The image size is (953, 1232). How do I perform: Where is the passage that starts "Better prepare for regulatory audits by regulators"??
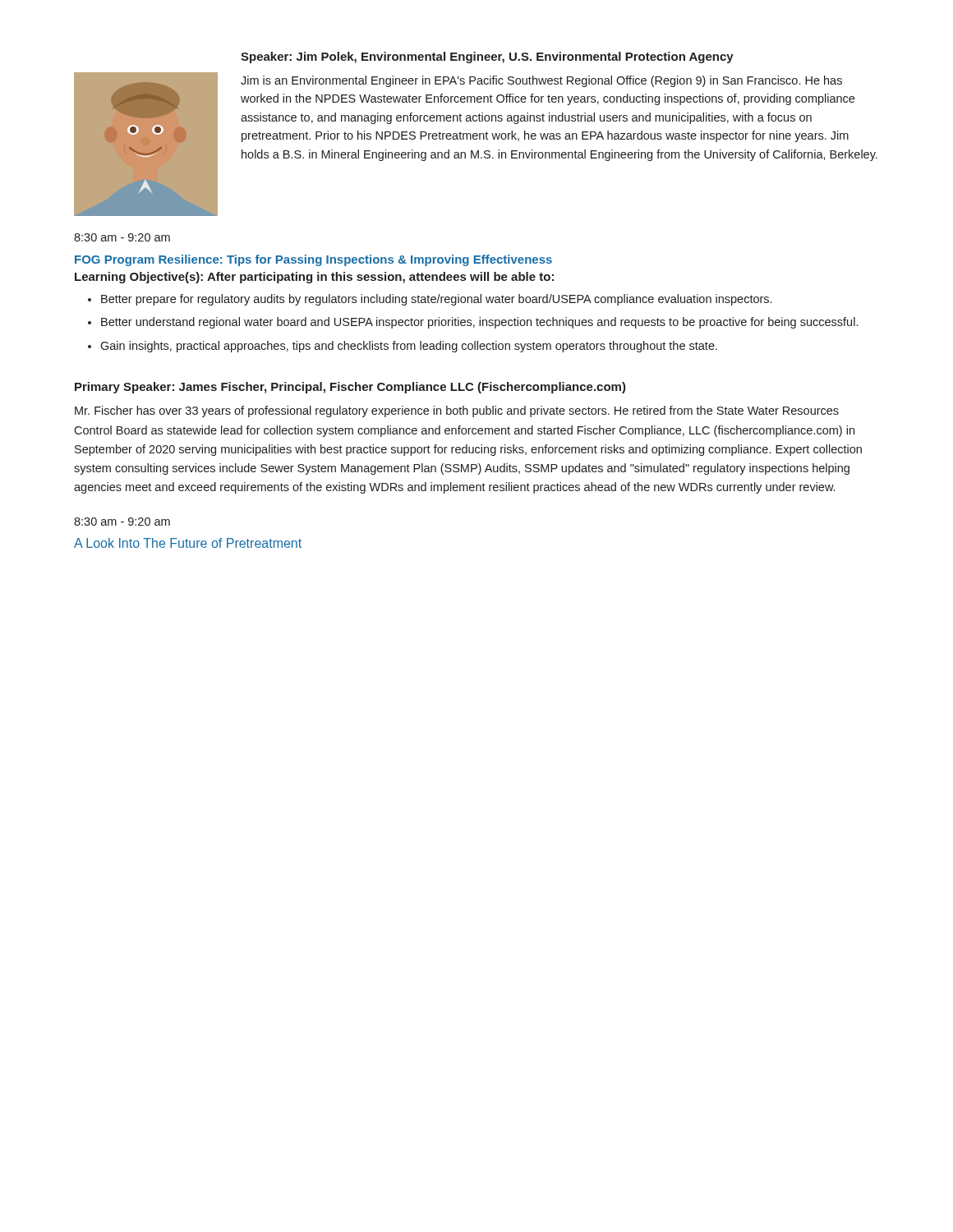(437, 299)
